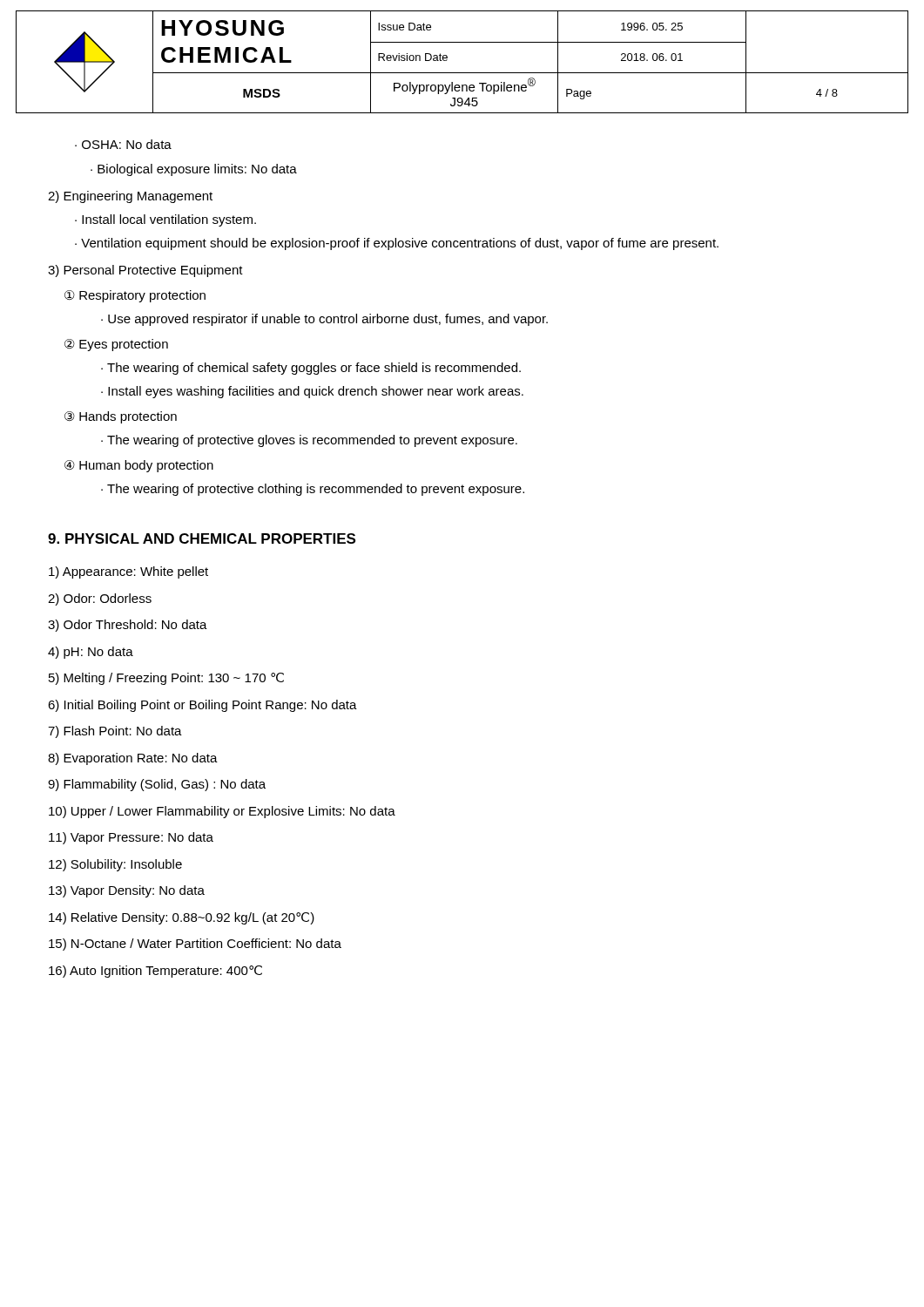Find the passage starting "· Install eyes washing facilities"
The height and width of the screenshot is (1307, 924).
pyautogui.click(x=312, y=391)
